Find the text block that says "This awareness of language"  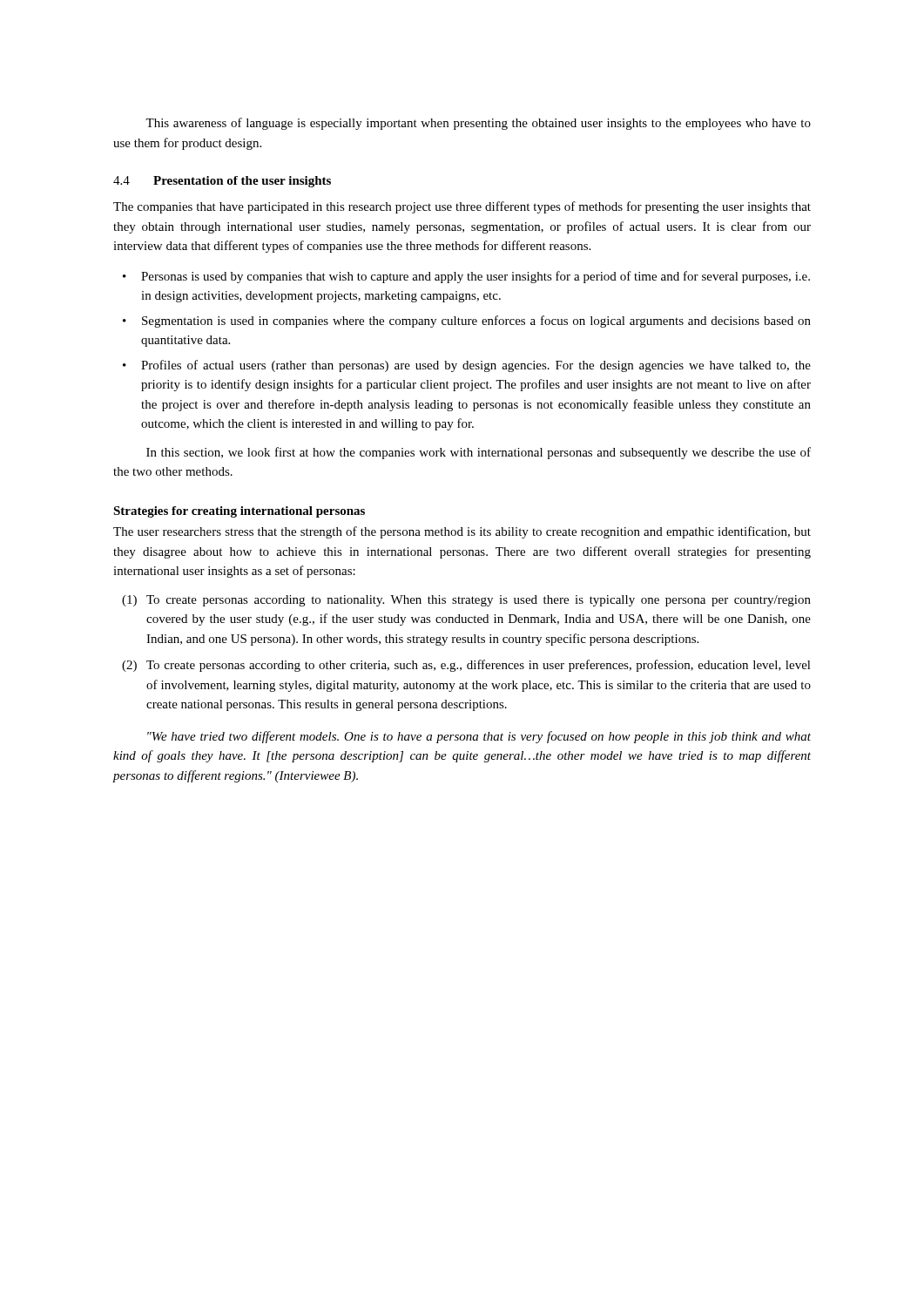tap(462, 133)
